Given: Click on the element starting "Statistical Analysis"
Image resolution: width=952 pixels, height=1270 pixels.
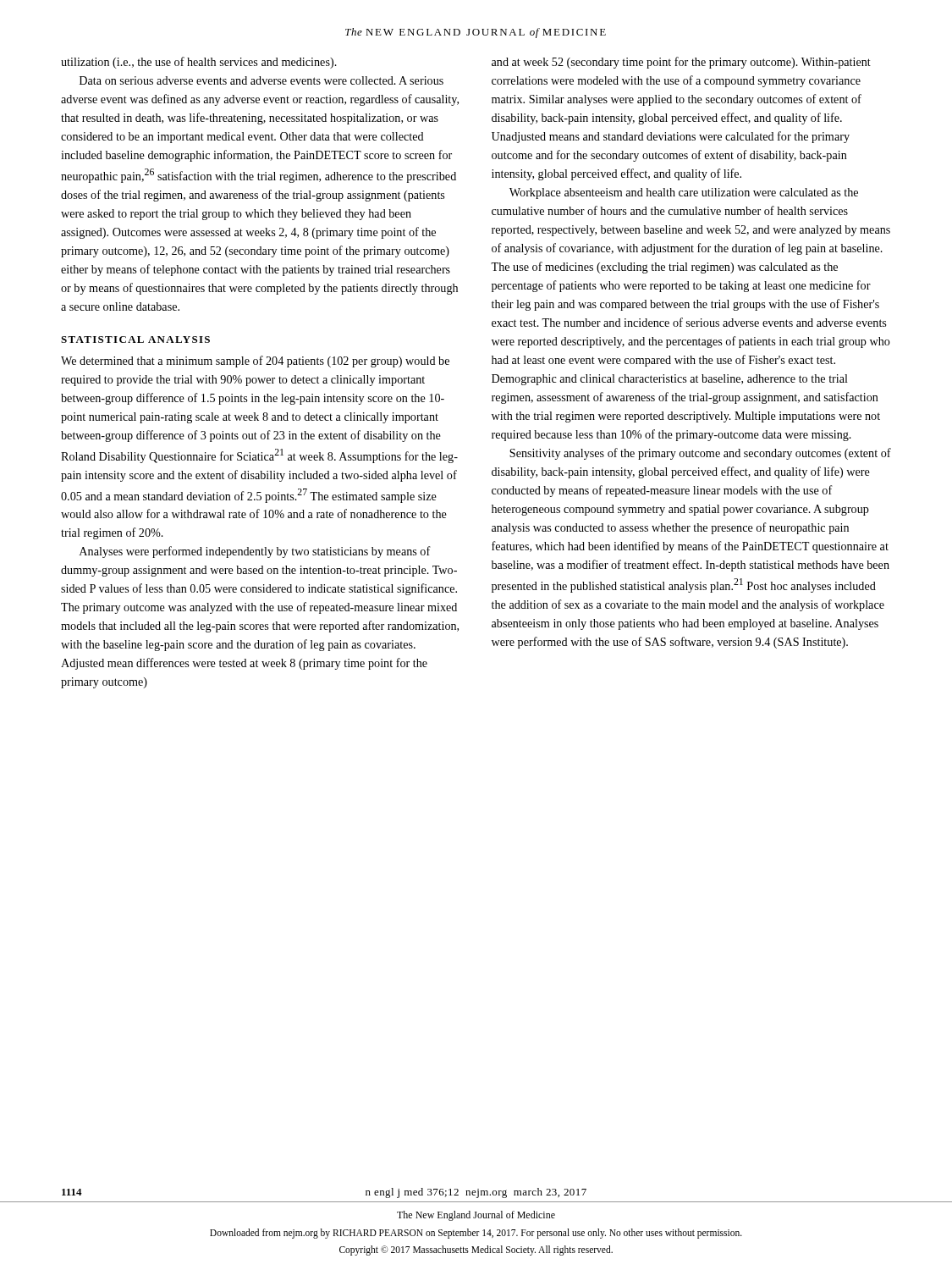Looking at the screenshot, I should [136, 339].
